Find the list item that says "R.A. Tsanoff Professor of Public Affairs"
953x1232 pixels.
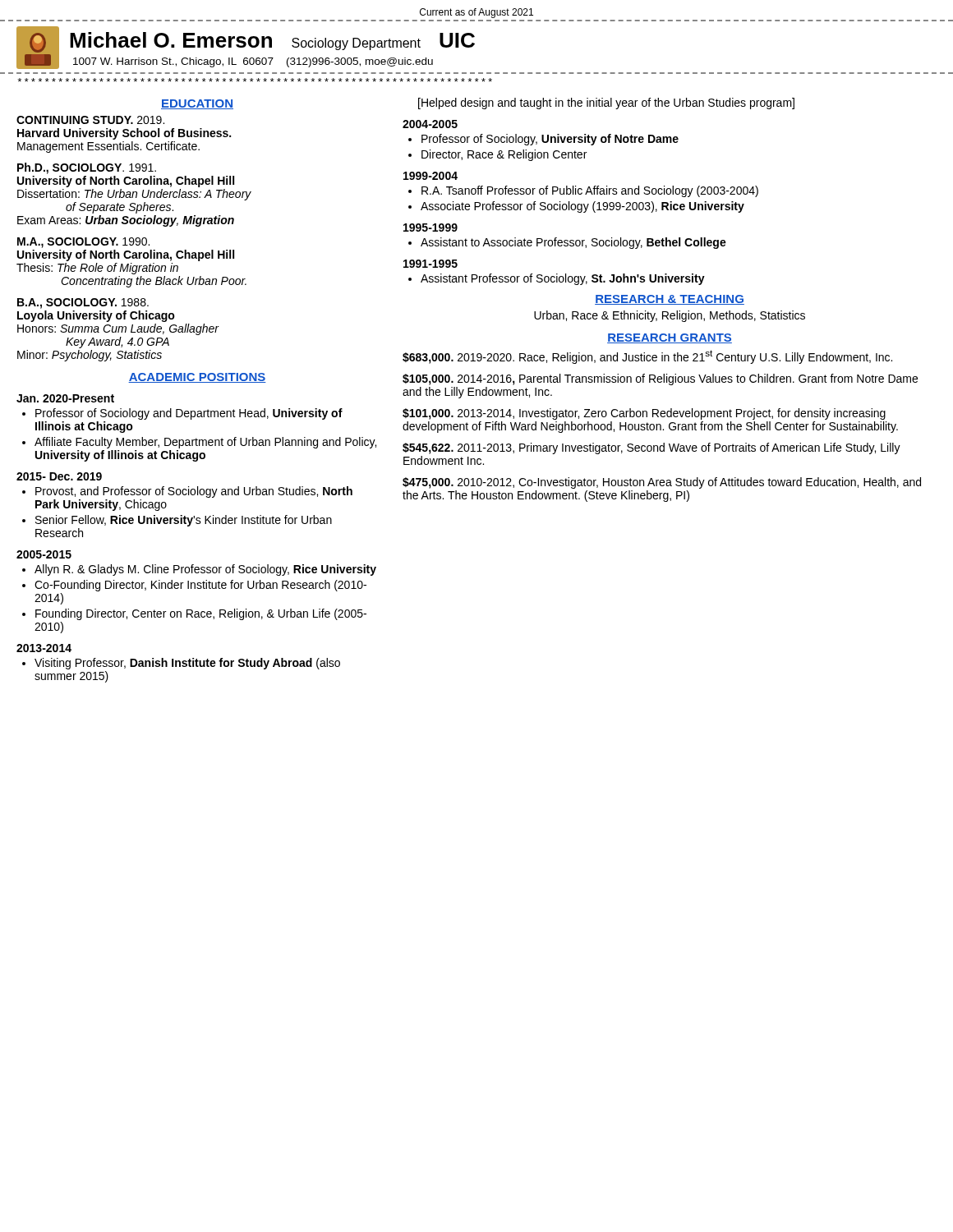(590, 191)
